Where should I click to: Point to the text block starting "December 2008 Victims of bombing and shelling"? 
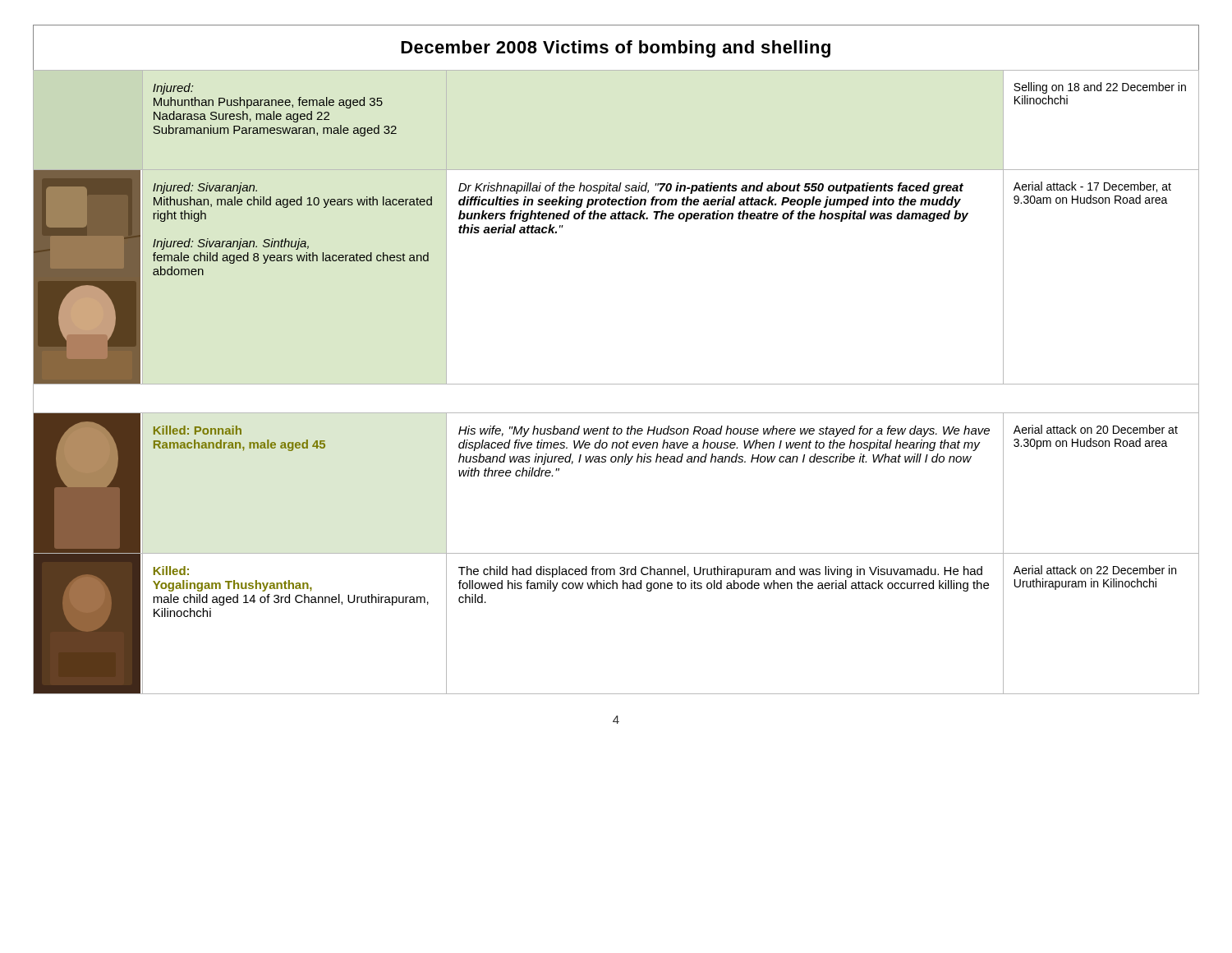coord(616,47)
